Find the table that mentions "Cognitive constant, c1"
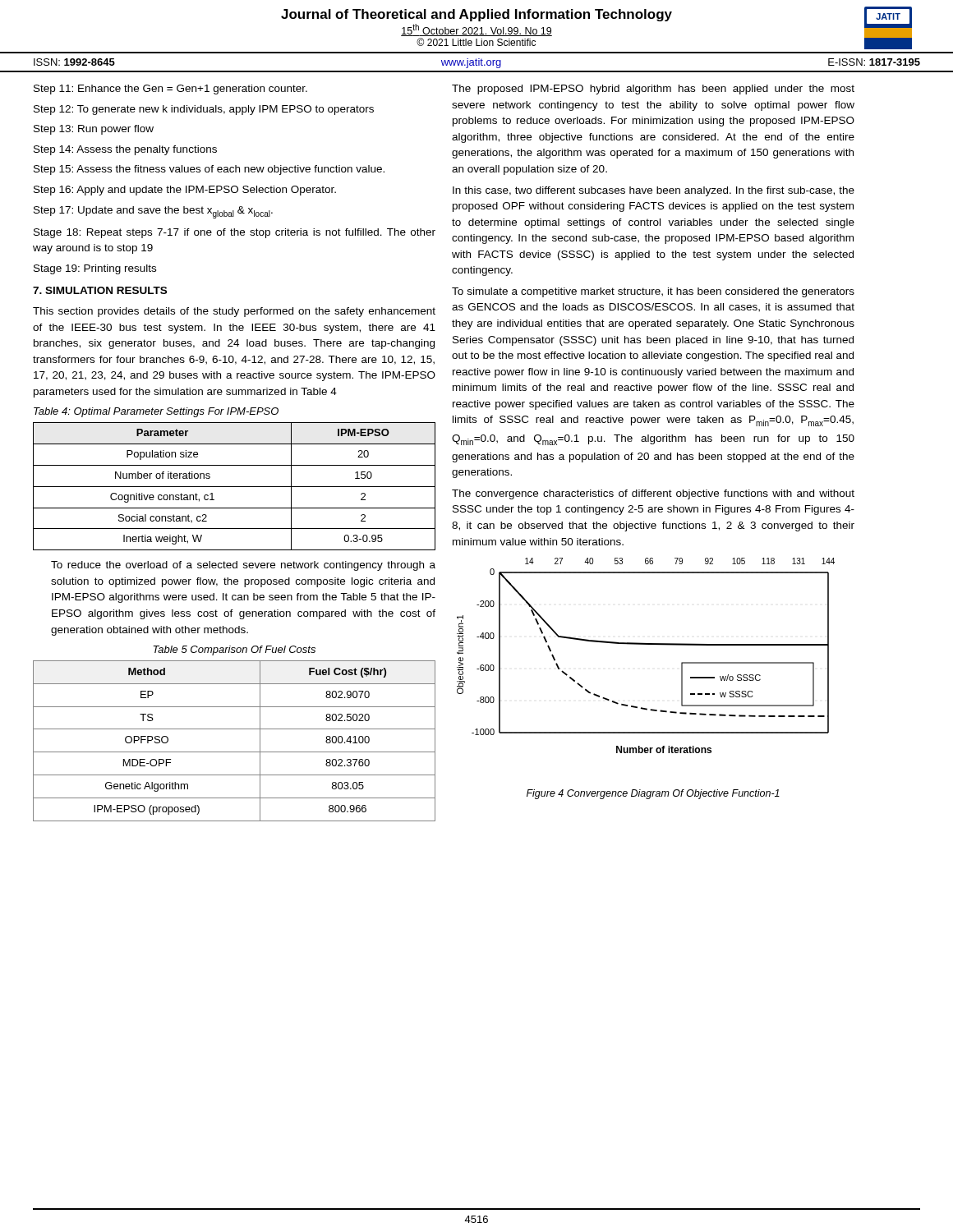 [x=234, y=486]
